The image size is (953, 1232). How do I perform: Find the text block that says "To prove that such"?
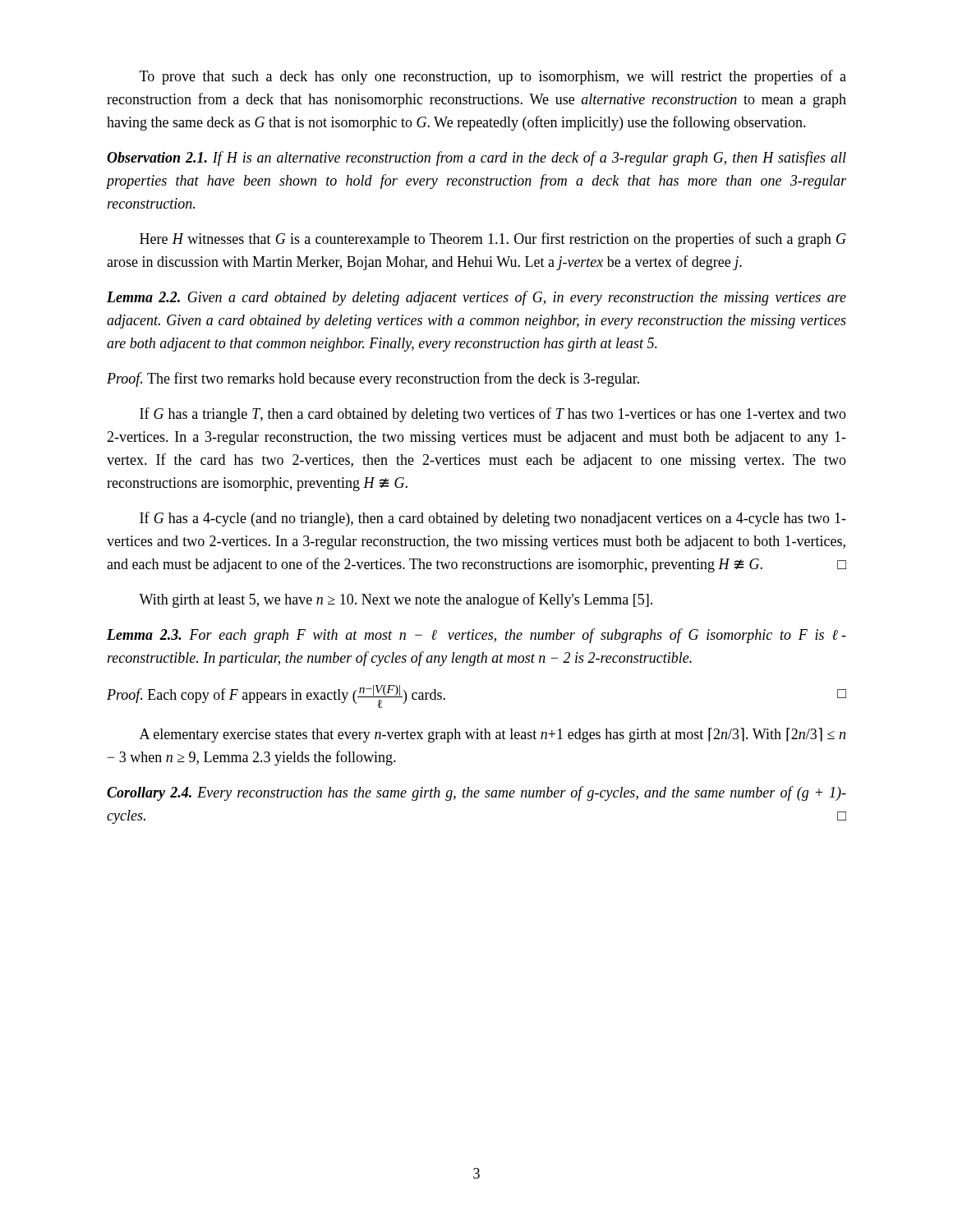click(x=476, y=100)
